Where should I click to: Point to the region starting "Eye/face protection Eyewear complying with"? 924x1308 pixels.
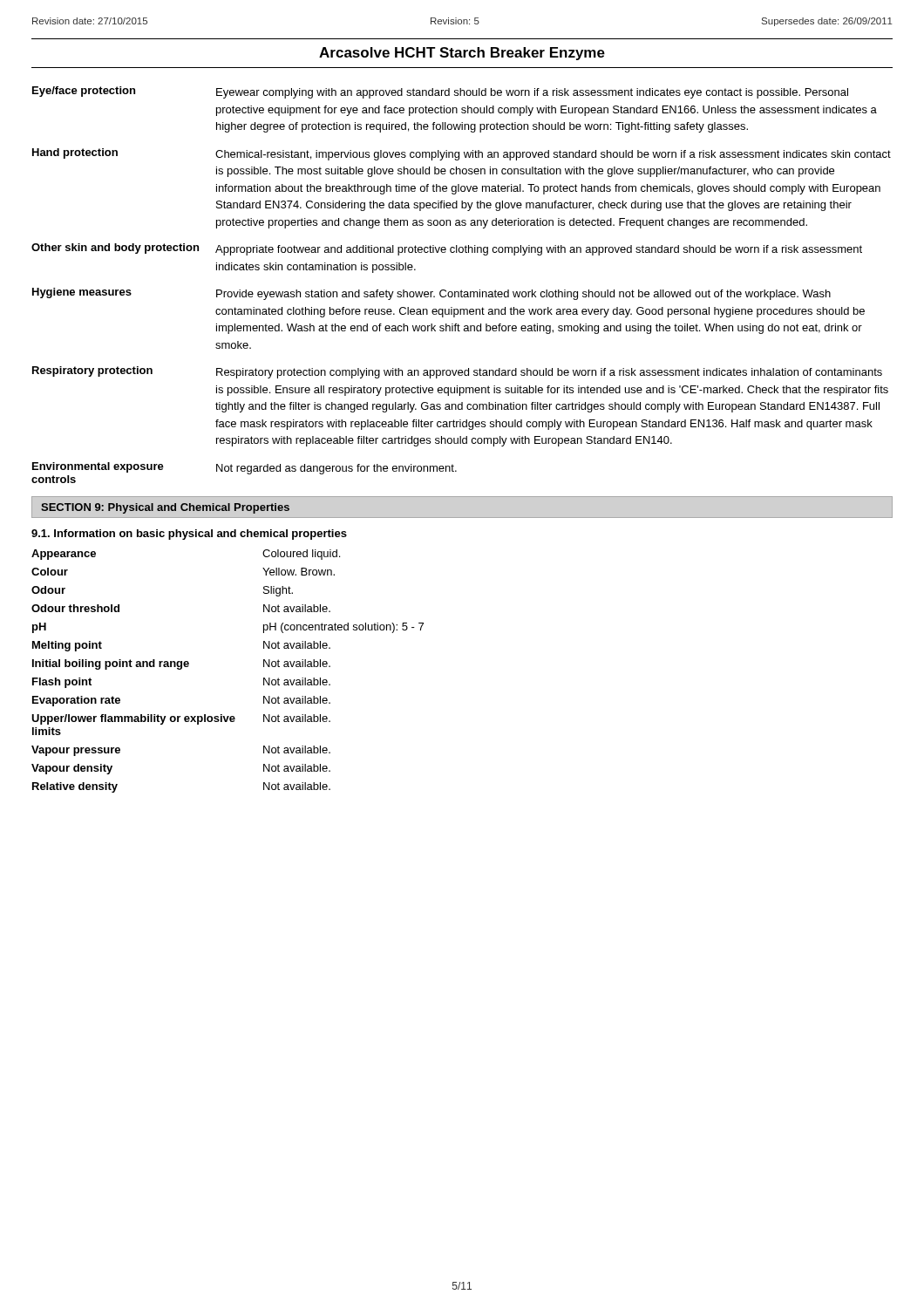[462, 109]
